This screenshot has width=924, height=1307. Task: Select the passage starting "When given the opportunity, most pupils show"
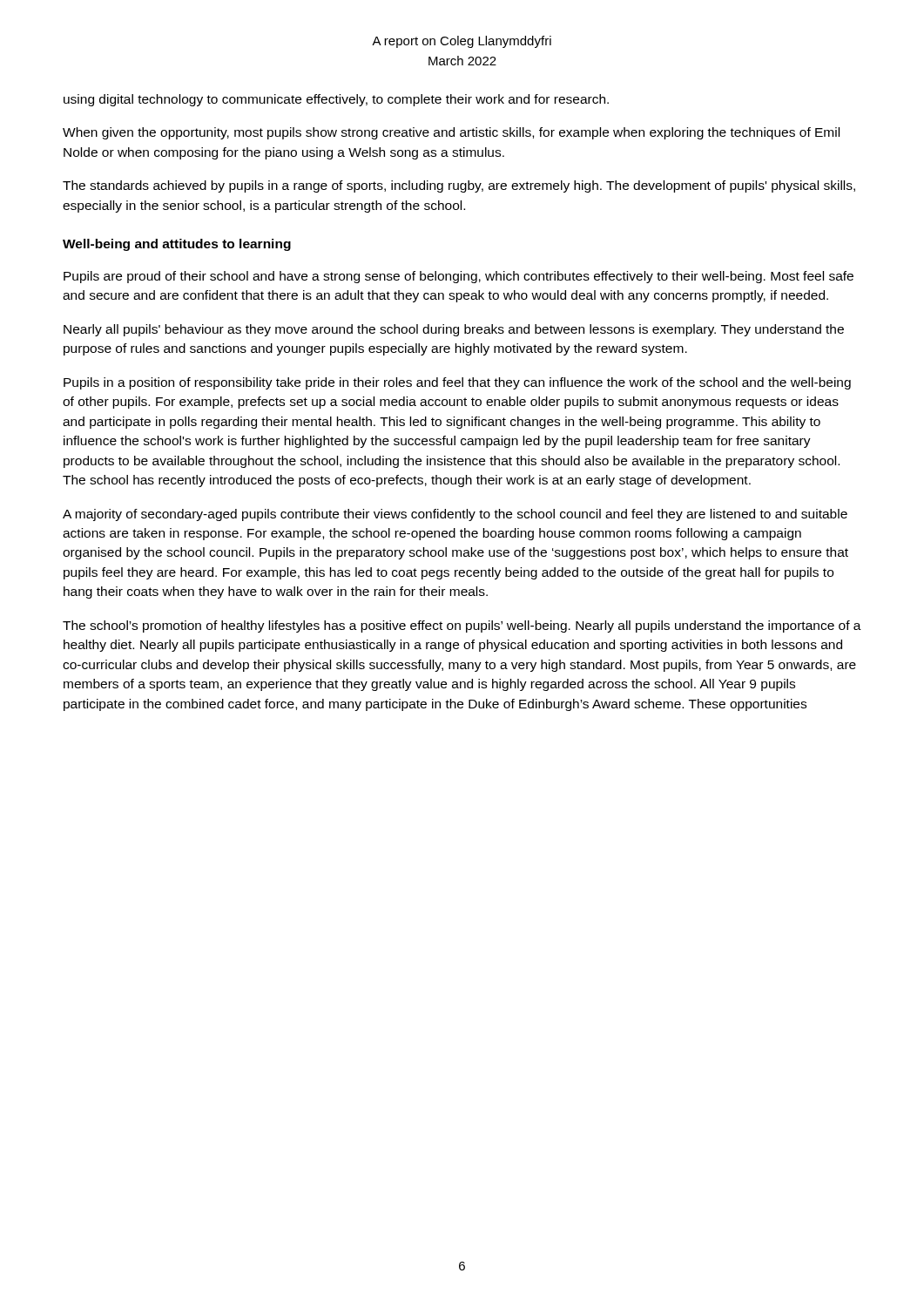[452, 142]
